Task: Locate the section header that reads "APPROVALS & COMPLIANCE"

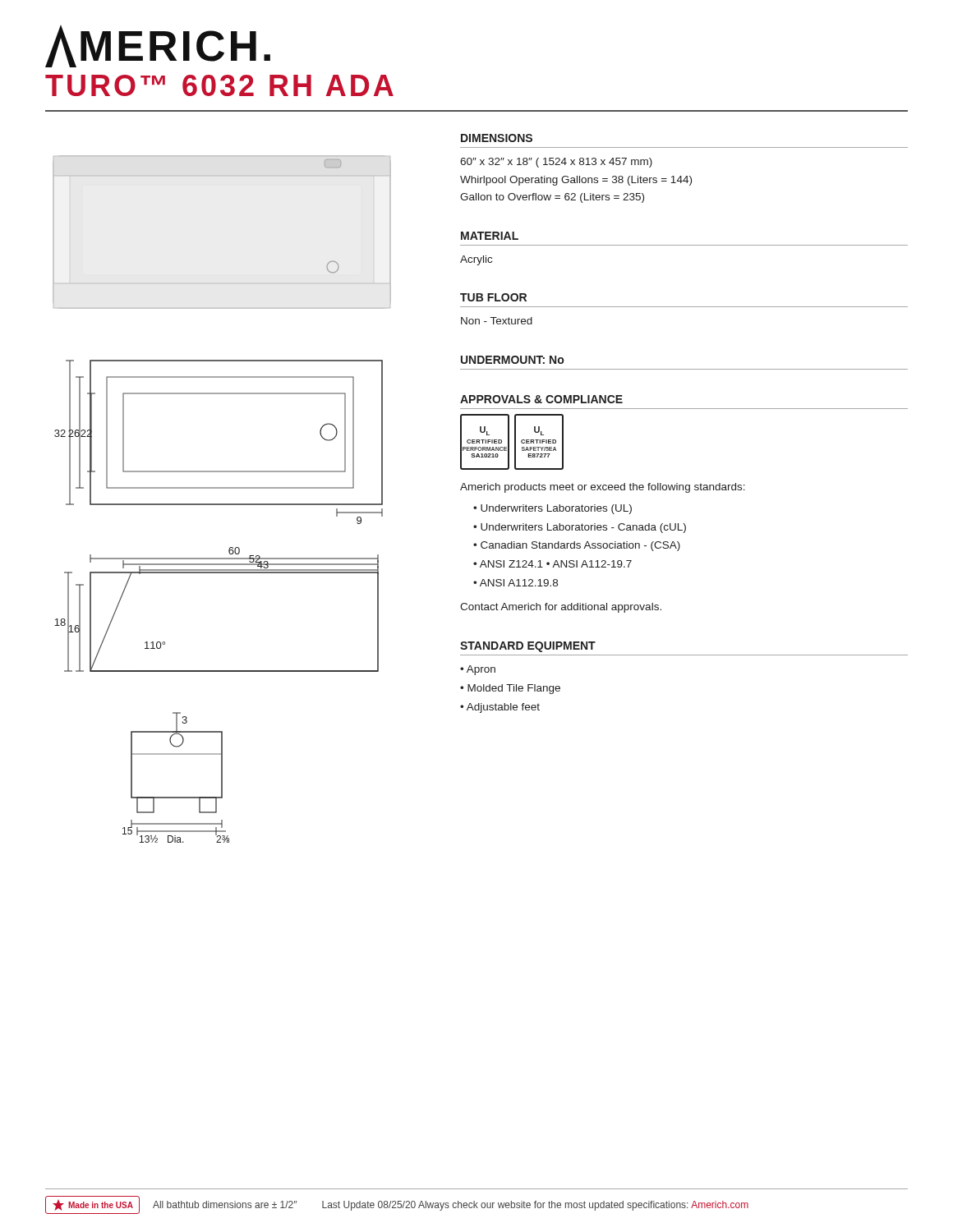Action: (541, 399)
